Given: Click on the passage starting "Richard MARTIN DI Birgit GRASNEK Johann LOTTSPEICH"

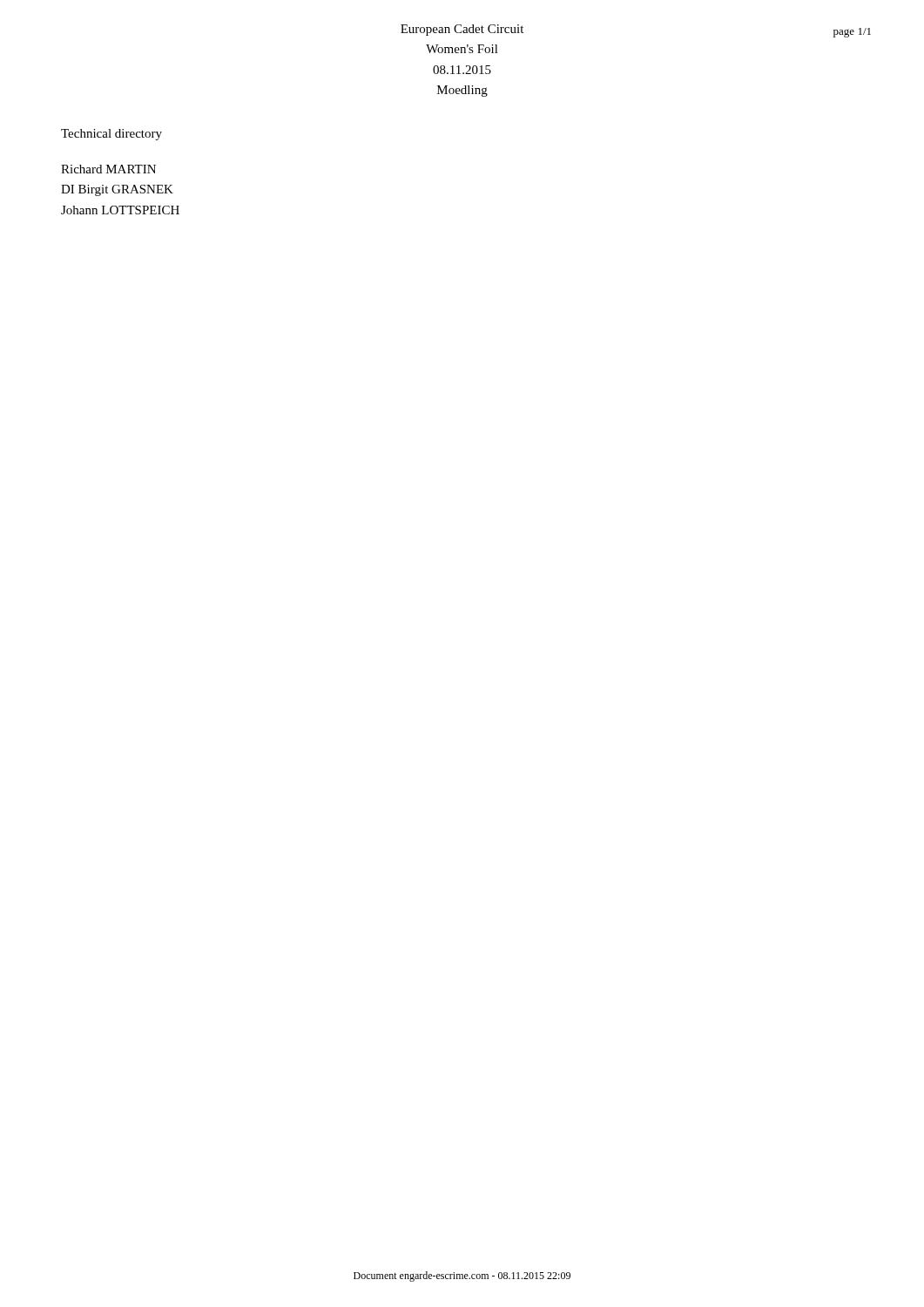Looking at the screenshot, I should [120, 189].
